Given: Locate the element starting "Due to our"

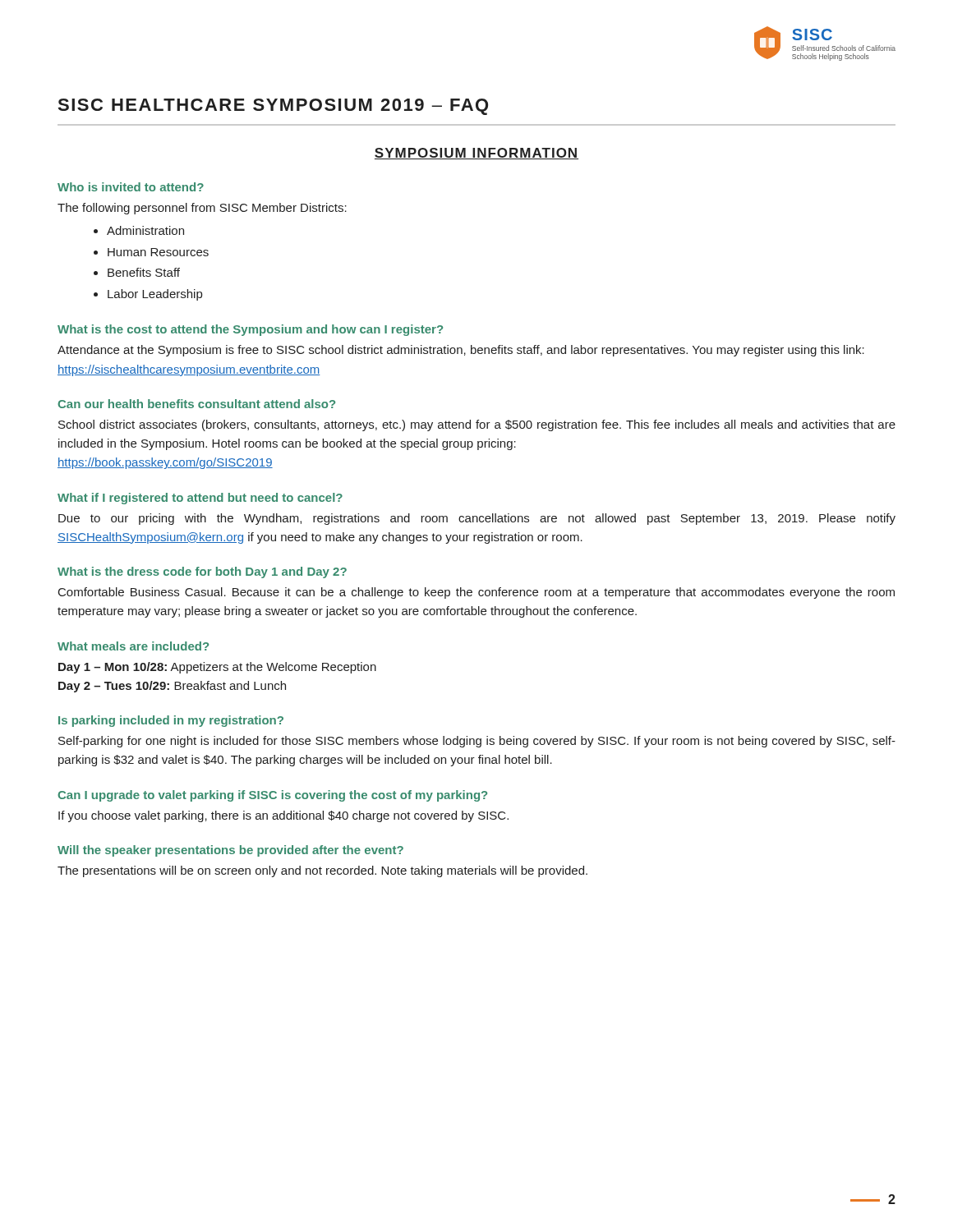Looking at the screenshot, I should click(476, 527).
